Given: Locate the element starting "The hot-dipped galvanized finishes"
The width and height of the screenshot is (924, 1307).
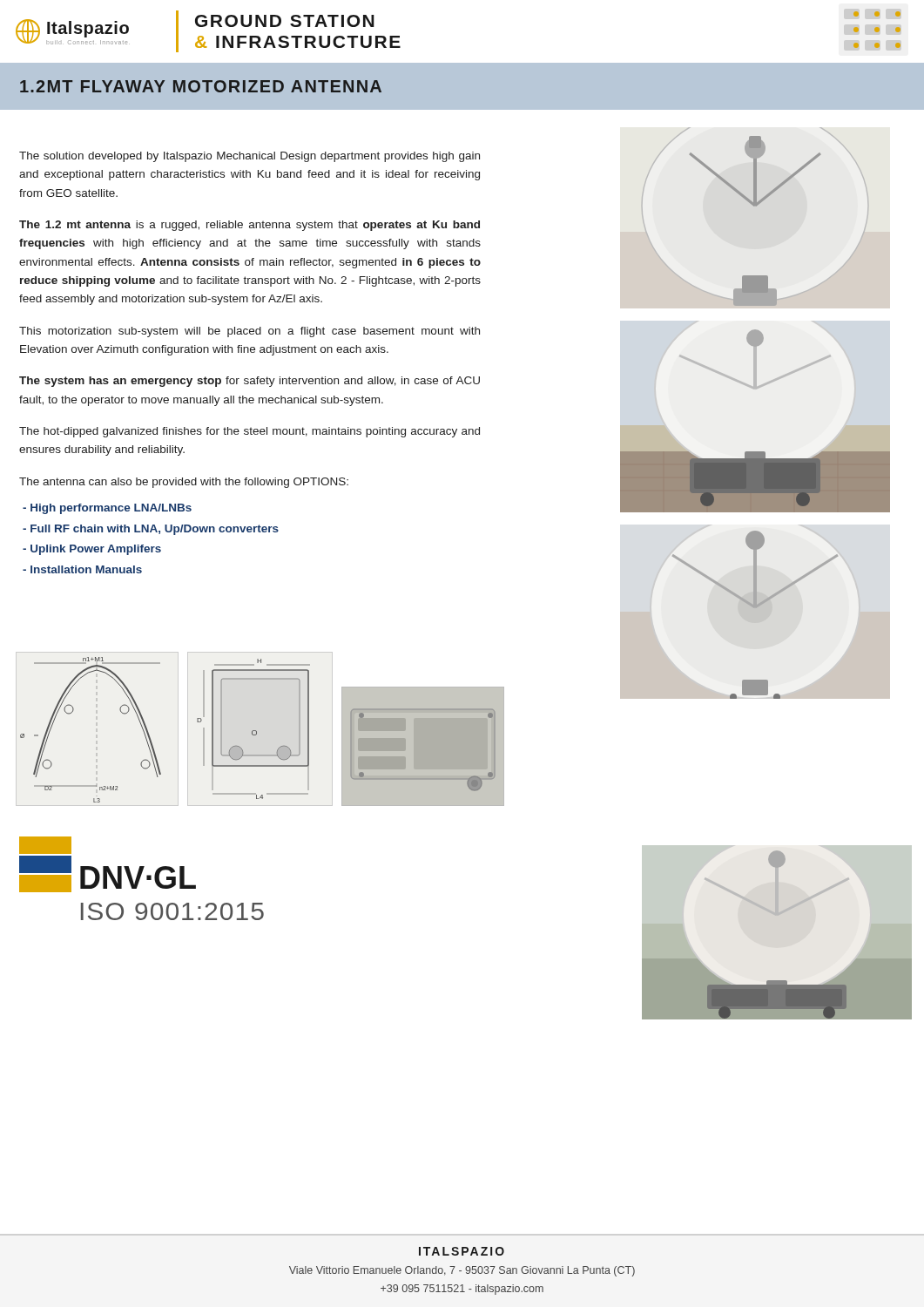Looking at the screenshot, I should [x=250, y=440].
